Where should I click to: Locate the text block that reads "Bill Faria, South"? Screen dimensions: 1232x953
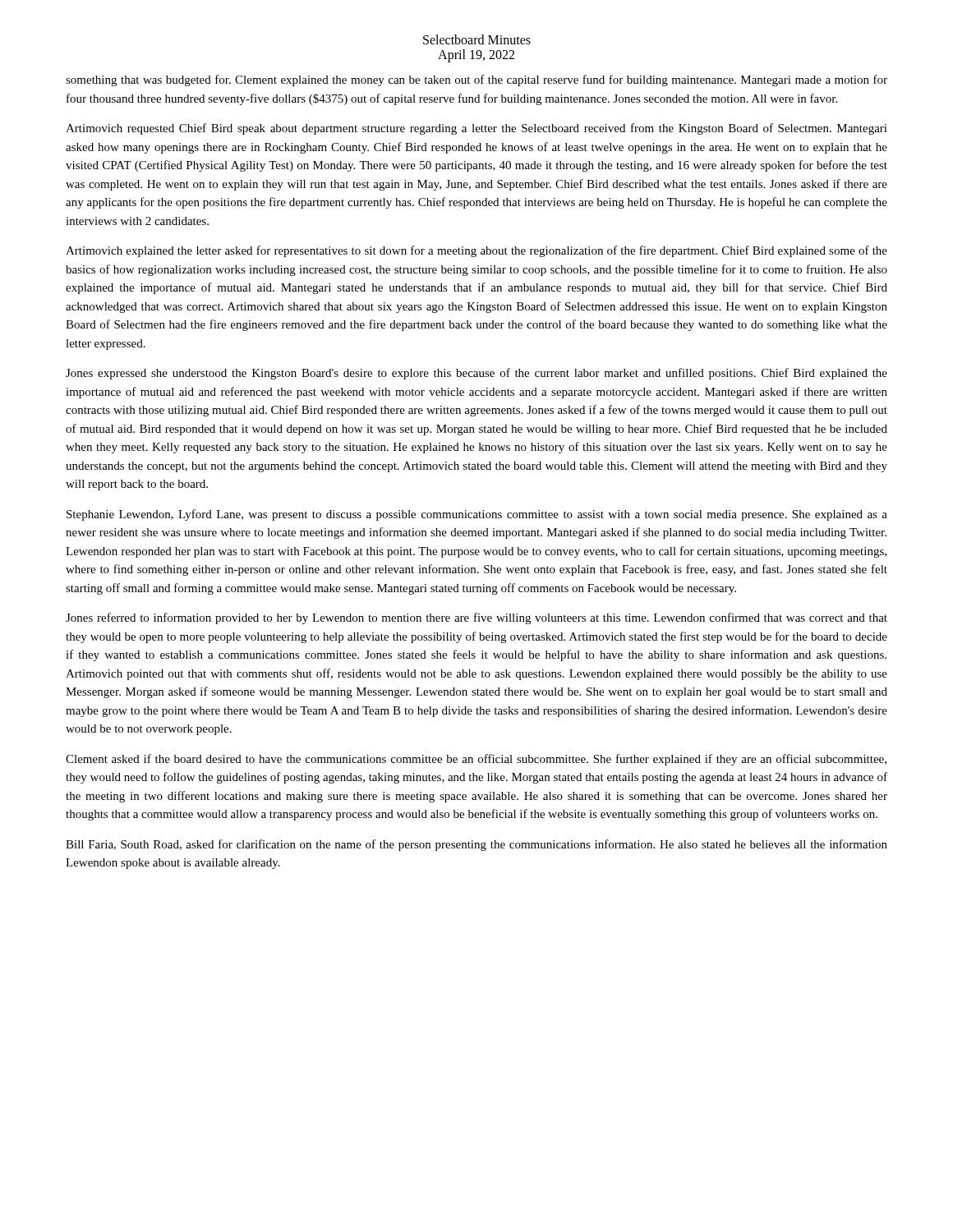tap(476, 853)
